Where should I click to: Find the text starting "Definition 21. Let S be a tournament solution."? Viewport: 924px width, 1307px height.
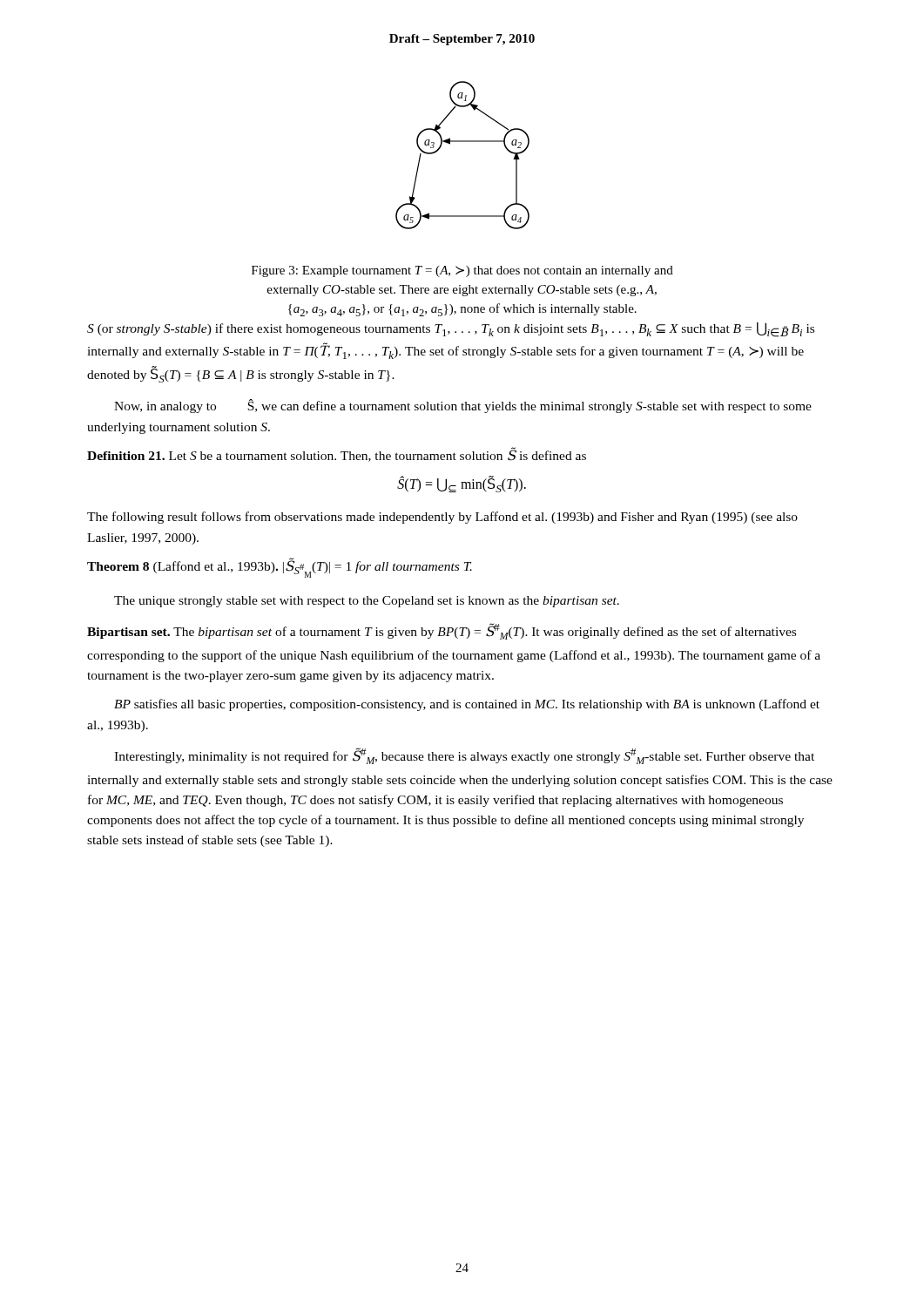(337, 455)
